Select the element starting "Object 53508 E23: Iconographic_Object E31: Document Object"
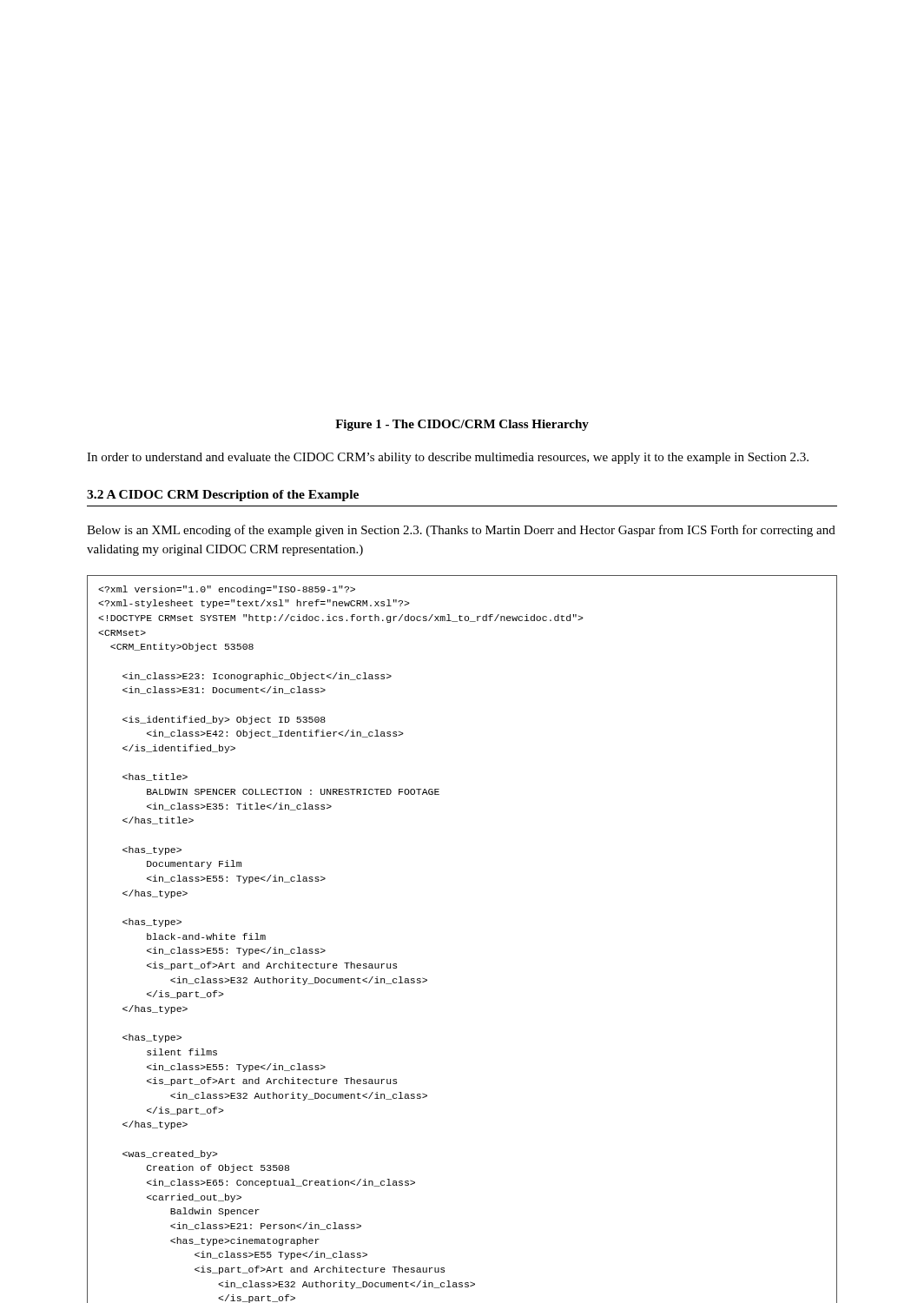Viewport: 924px width, 1303px height. 462,939
